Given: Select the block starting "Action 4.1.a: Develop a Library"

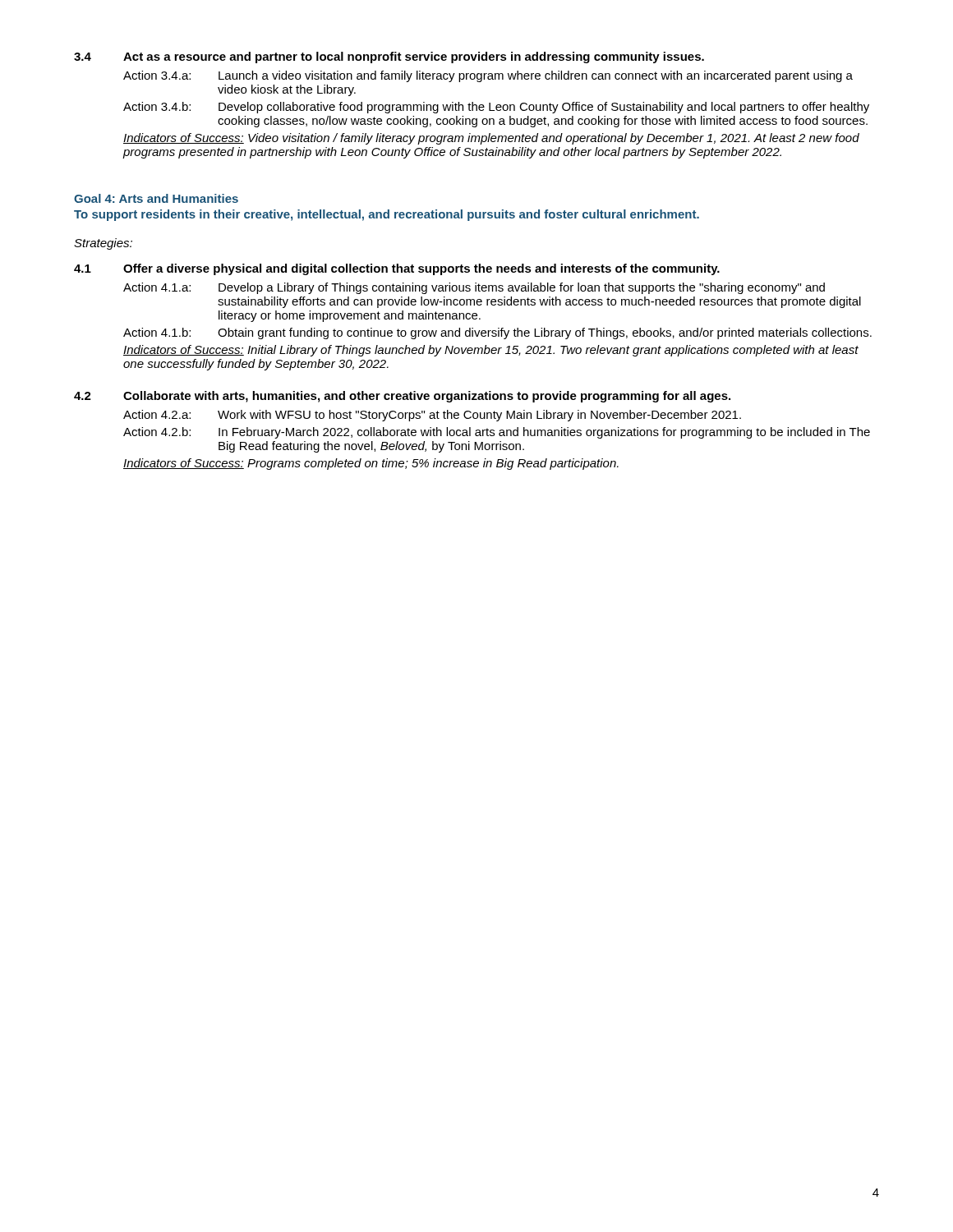Looking at the screenshot, I should [x=501, y=301].
